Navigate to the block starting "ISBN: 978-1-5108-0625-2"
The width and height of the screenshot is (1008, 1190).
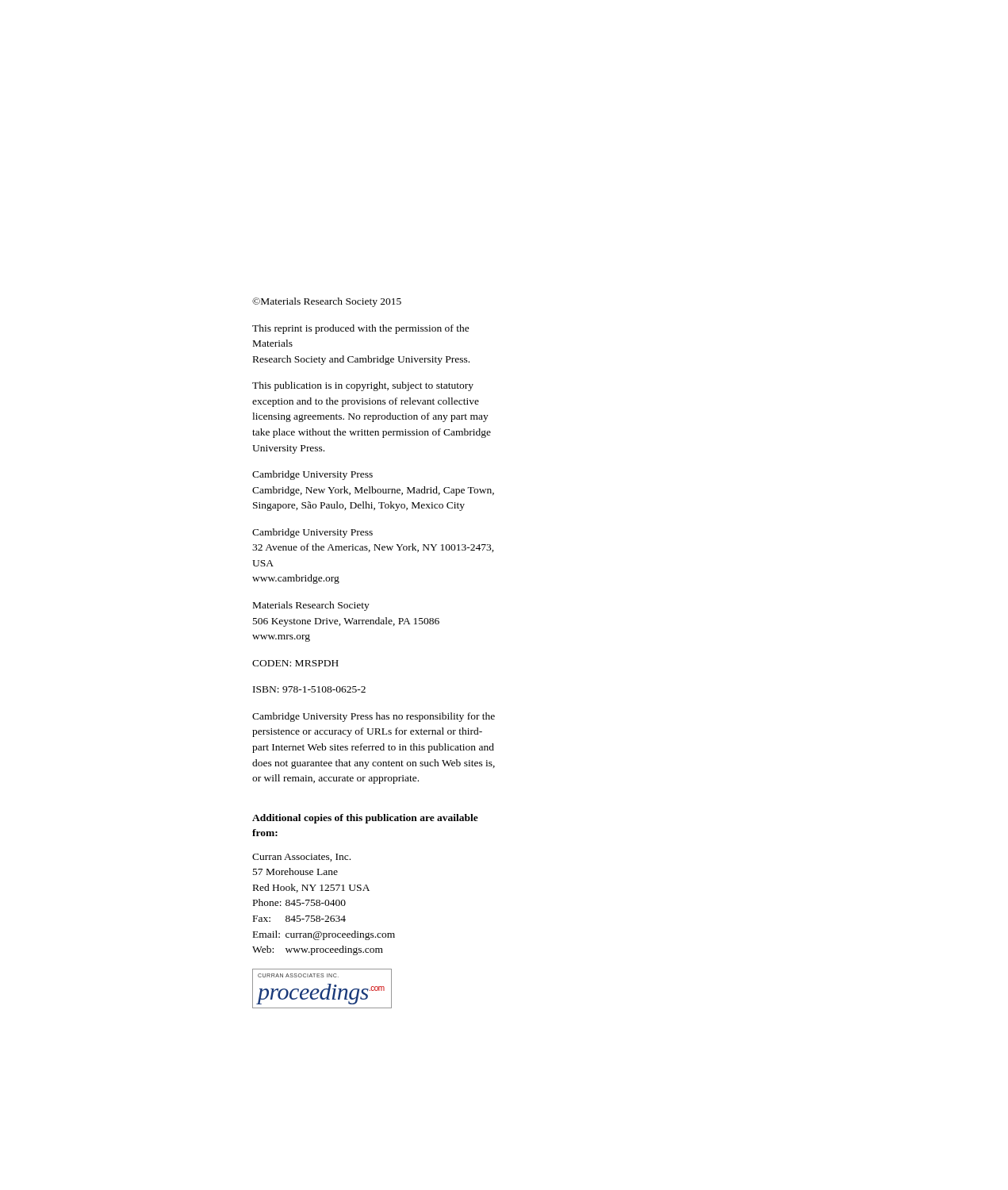[x=309, y=689]
